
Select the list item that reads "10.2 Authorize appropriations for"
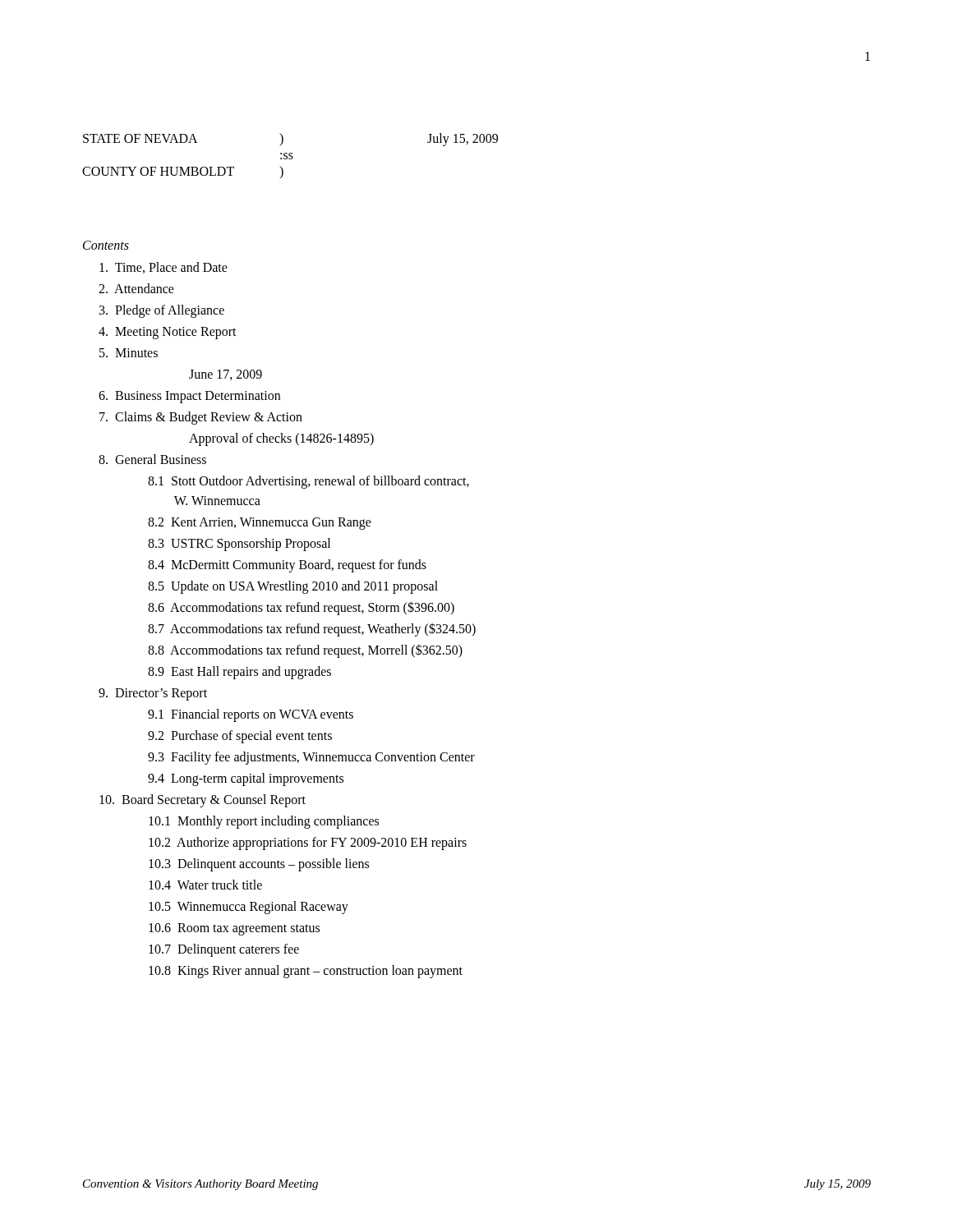coord(307,842)
